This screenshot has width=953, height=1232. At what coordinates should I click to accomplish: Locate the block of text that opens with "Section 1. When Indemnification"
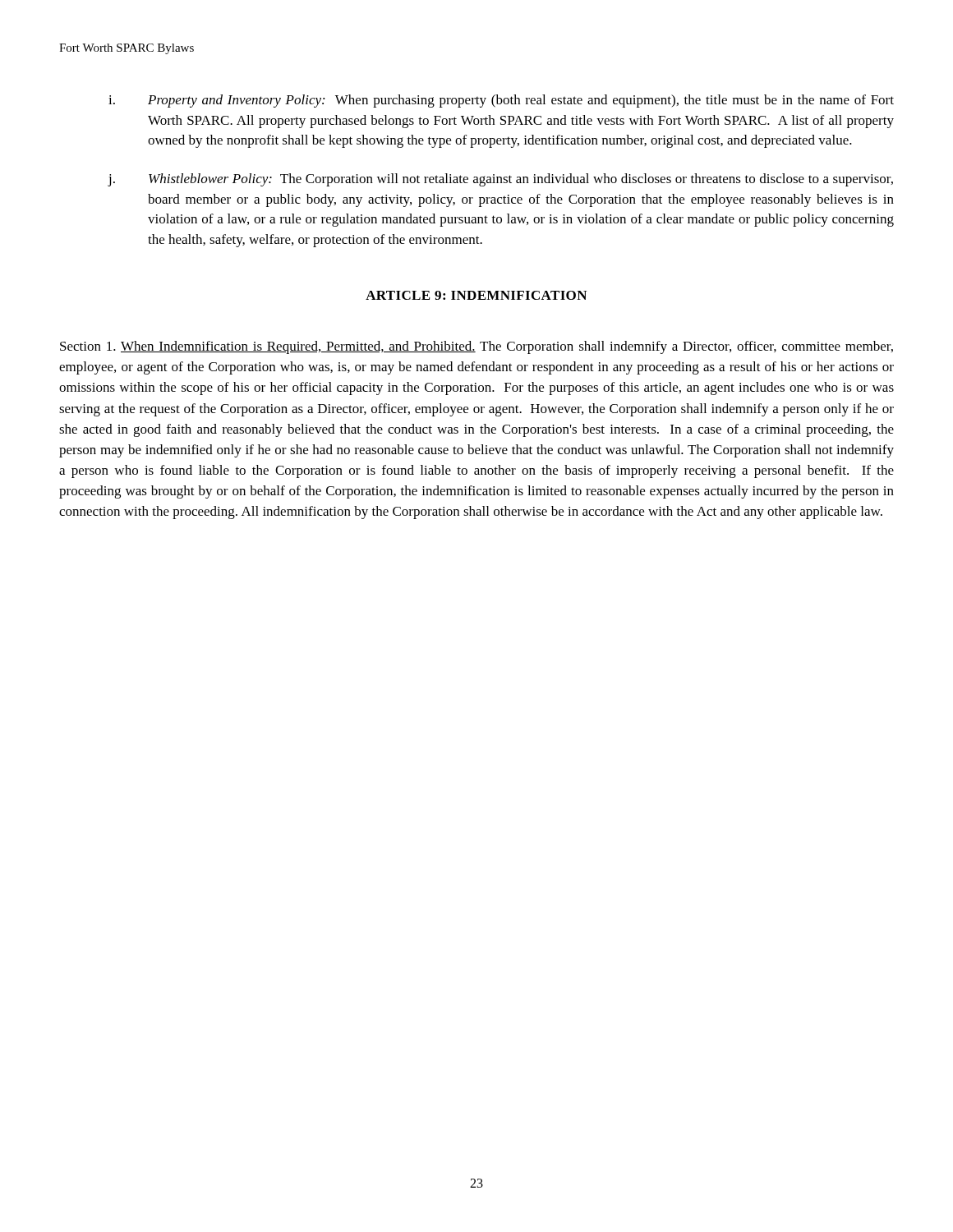476,429
